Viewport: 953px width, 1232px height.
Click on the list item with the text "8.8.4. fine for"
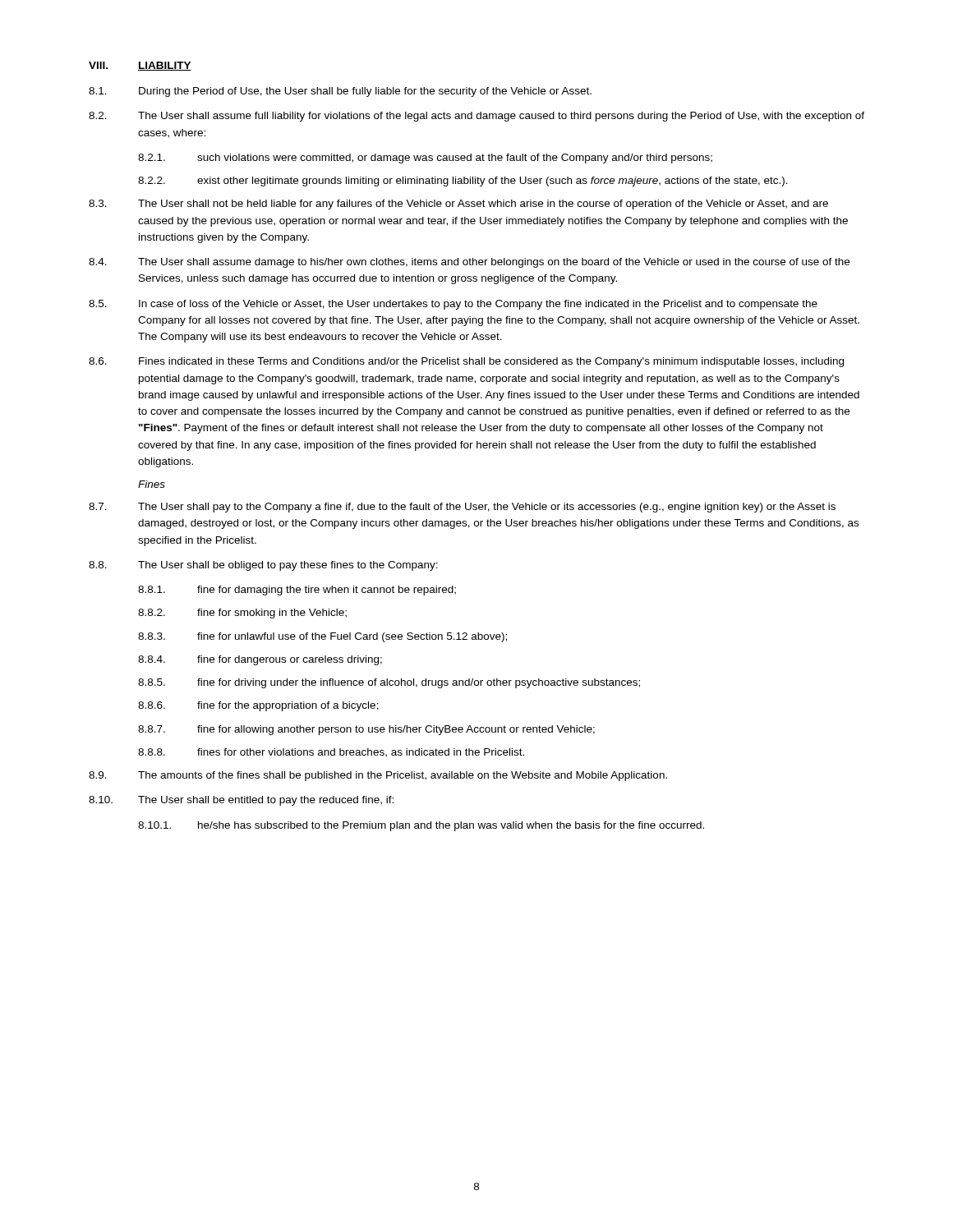point(260,660)
